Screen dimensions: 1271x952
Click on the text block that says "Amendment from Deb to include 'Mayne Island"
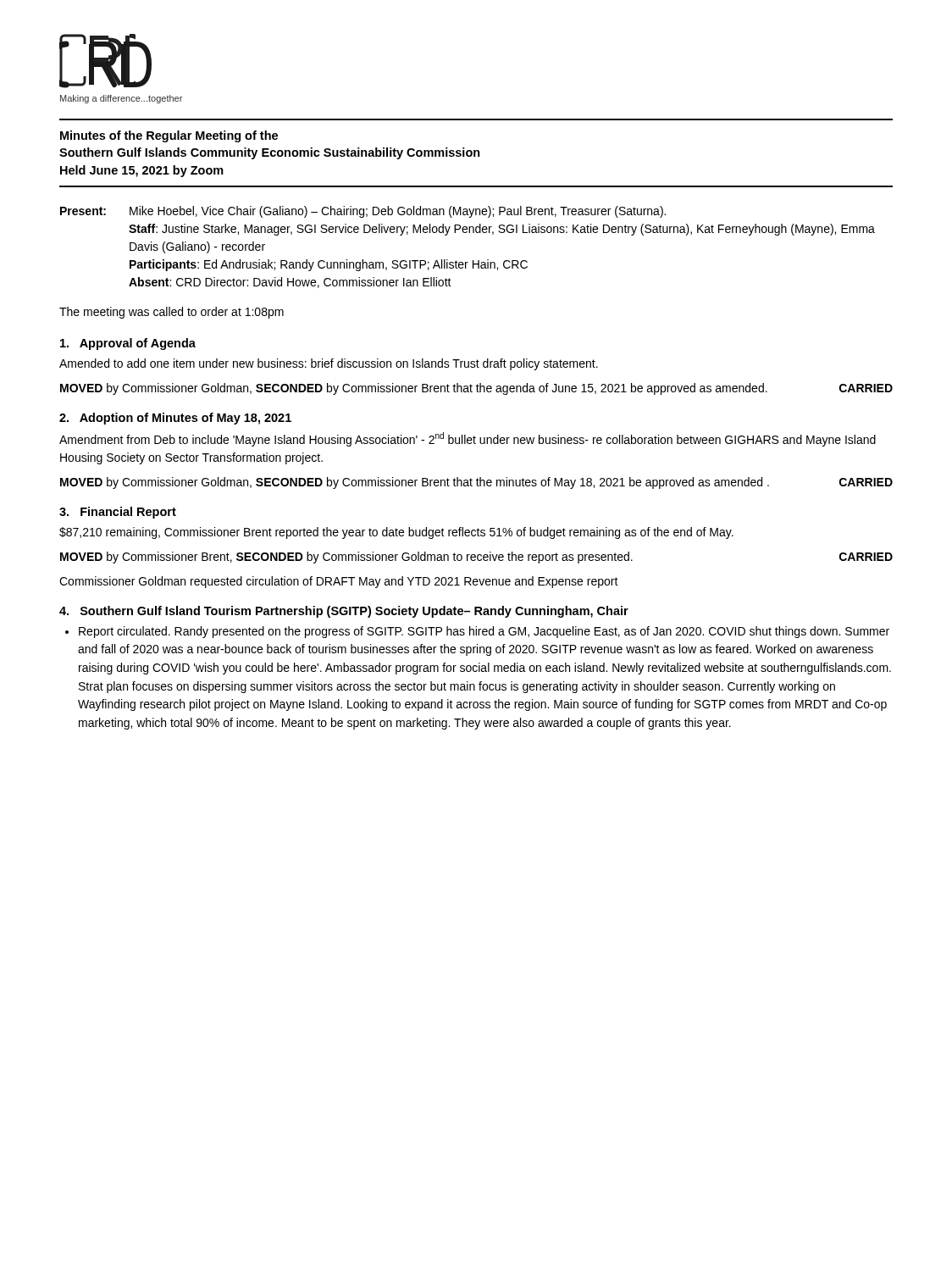(x=468, y=448)
